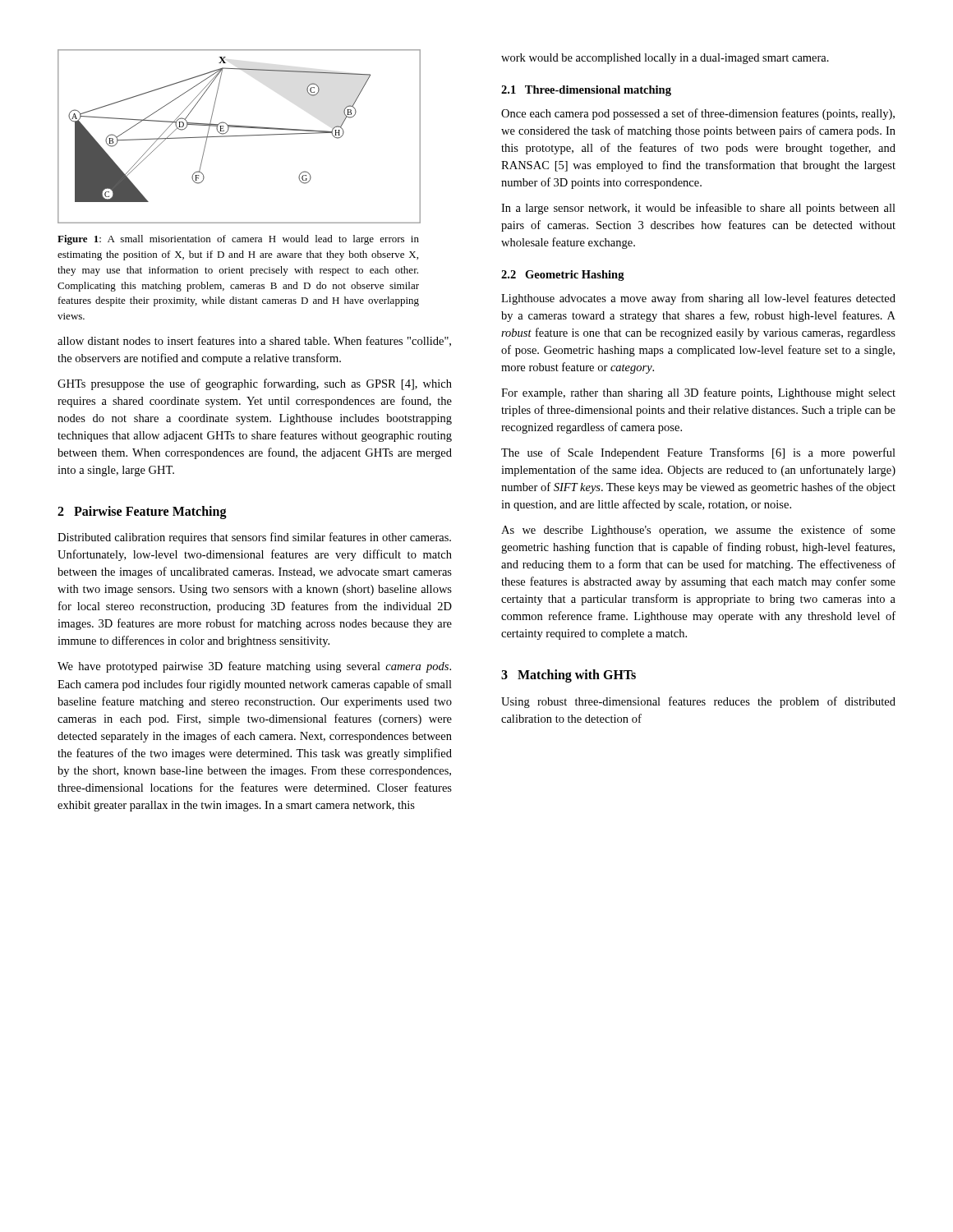953x1232 pixels.
Task: Point to the block starting "GHTs presuppose the use of geographic"
Action: pyautogui.click(x=255, y=427)
